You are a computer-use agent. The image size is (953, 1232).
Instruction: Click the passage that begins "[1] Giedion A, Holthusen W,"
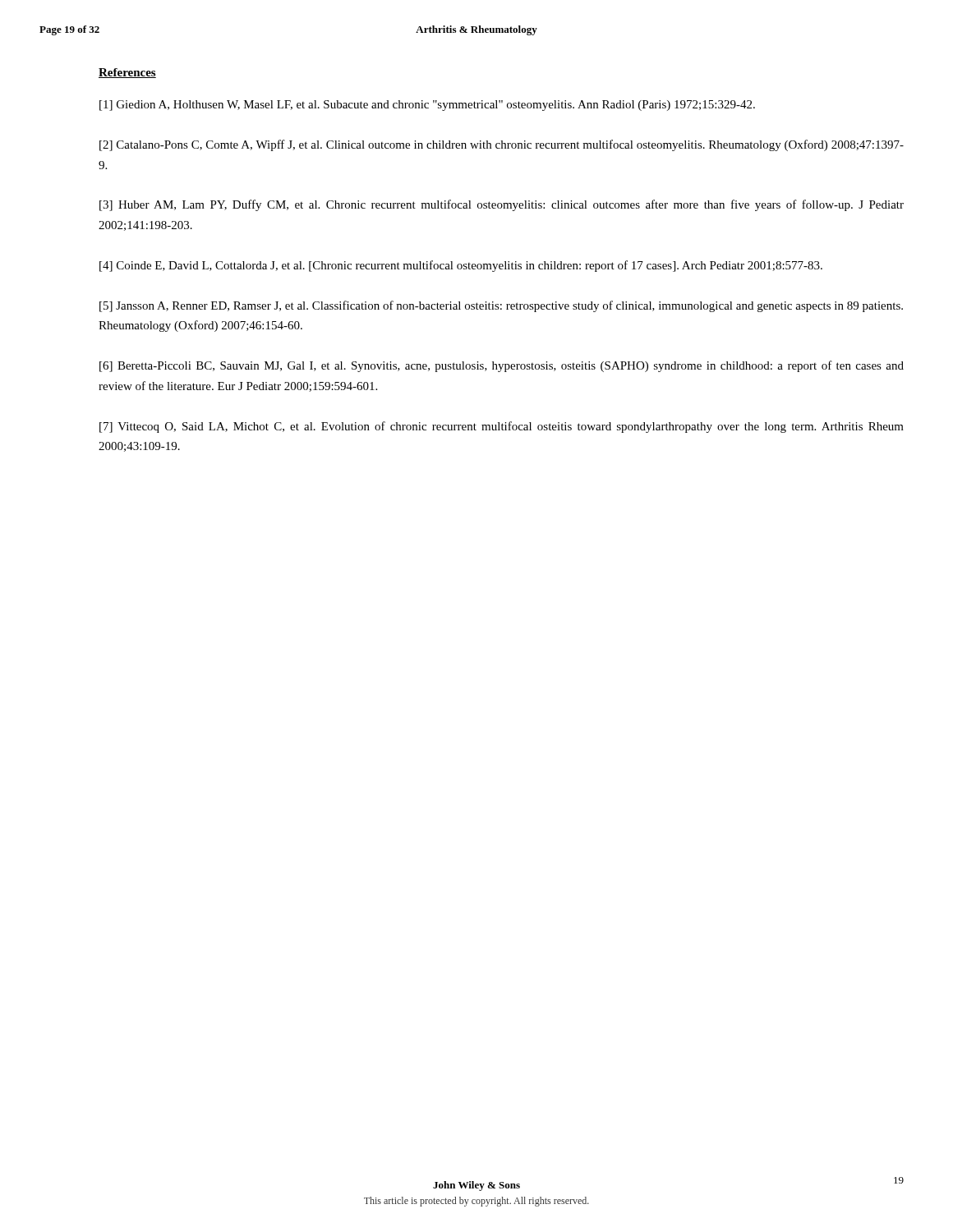[427, 104]
